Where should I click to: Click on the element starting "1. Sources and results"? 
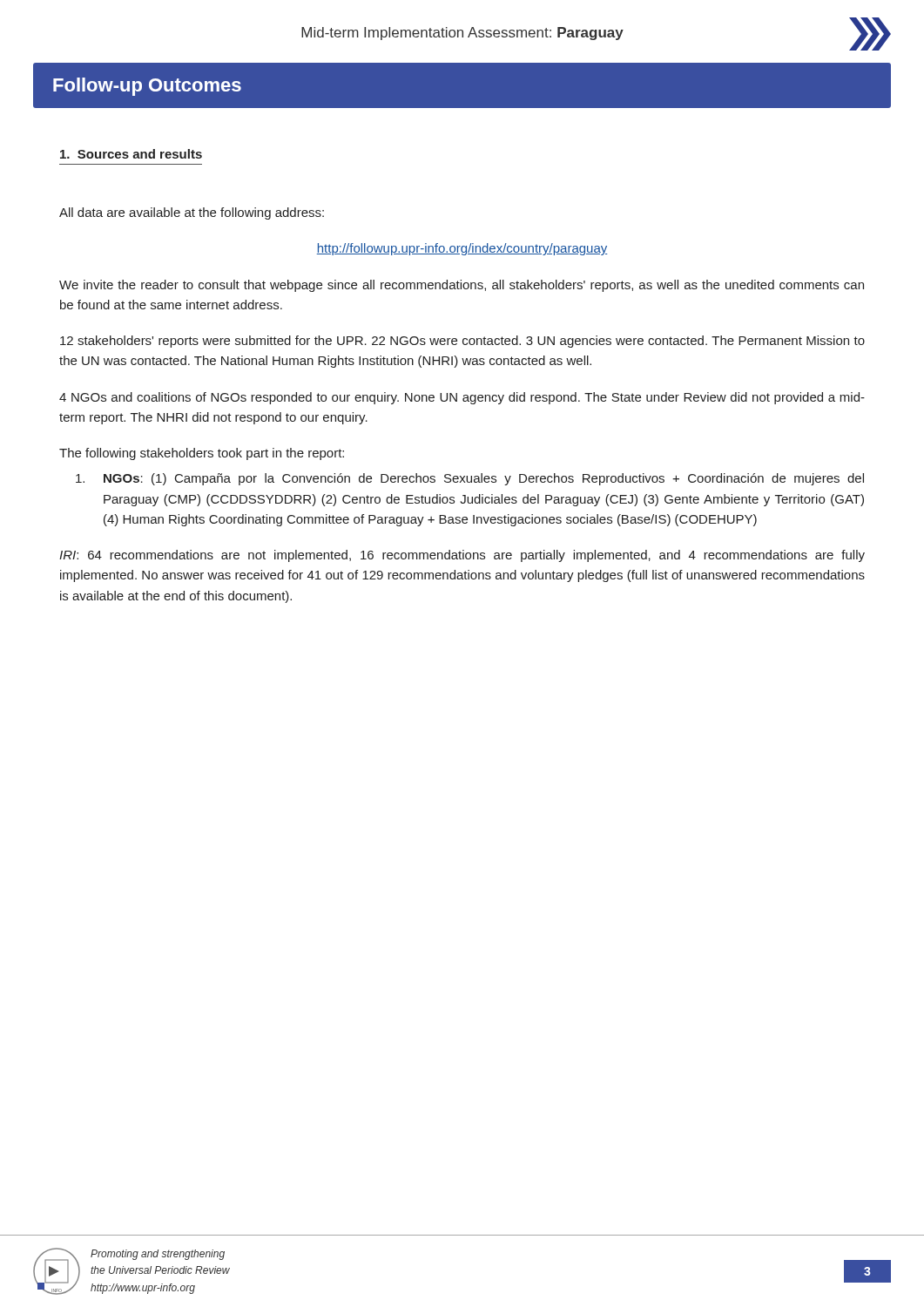pos(131,156)
